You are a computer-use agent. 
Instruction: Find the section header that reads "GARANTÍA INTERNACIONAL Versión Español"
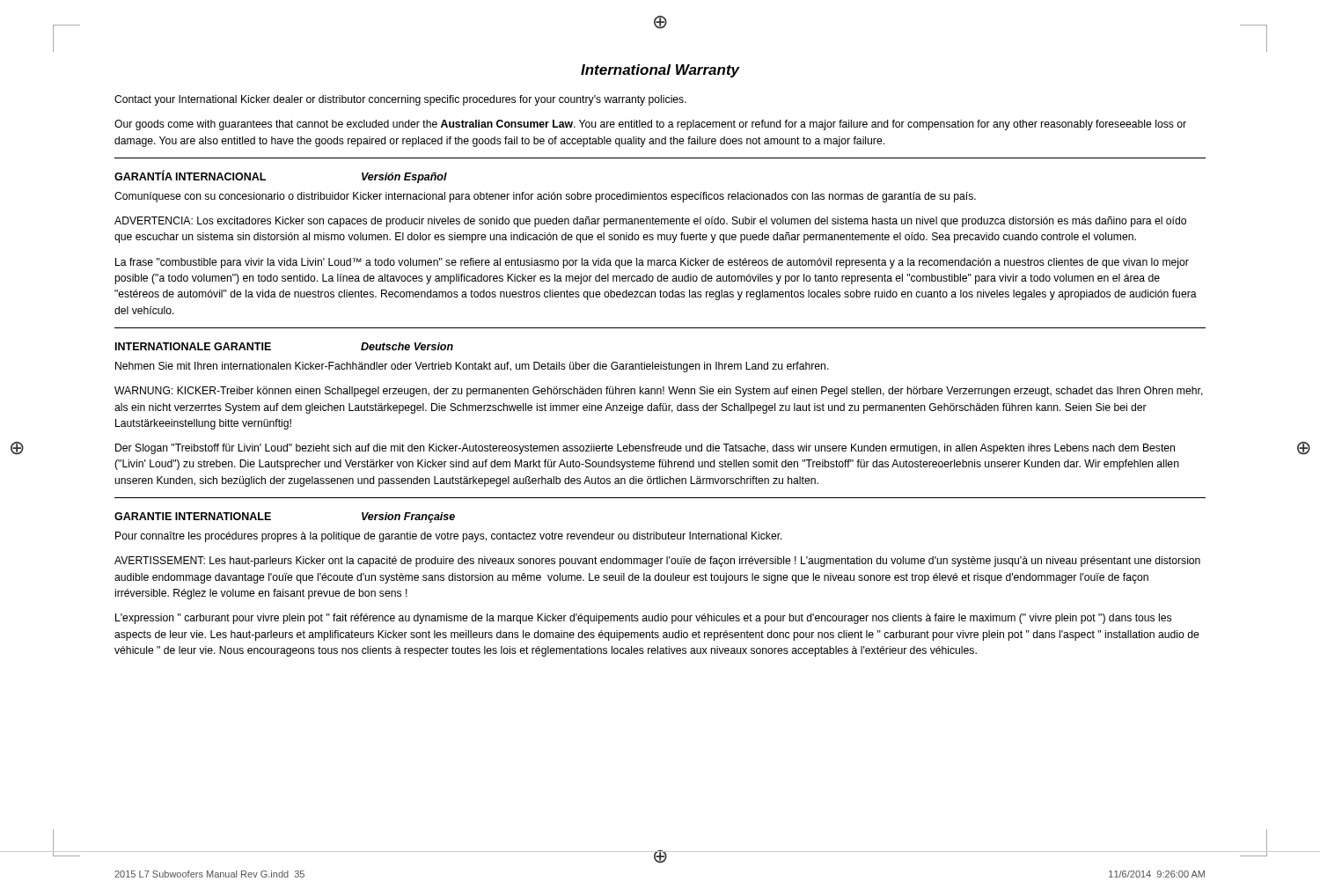click(x=185, y=176)
